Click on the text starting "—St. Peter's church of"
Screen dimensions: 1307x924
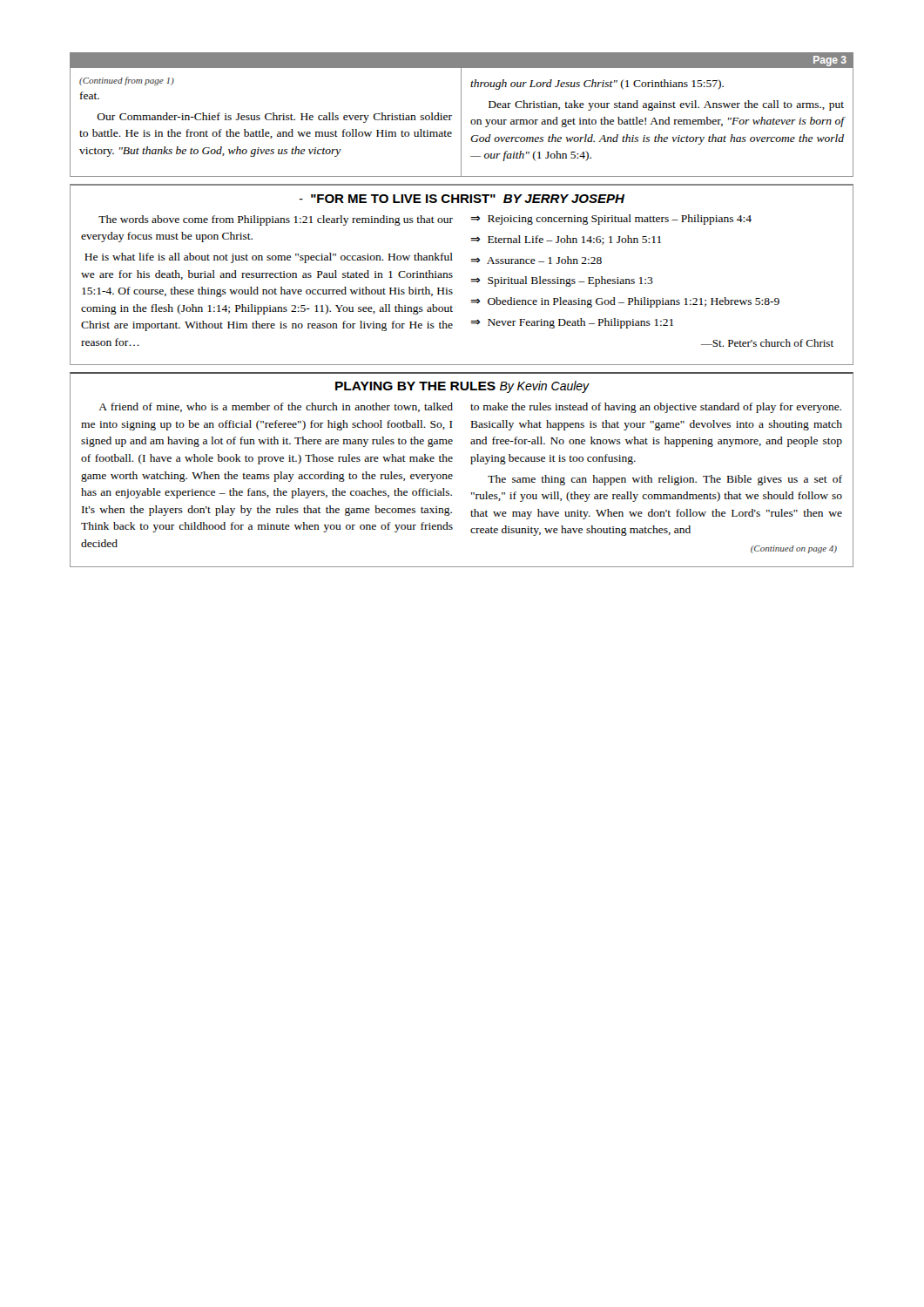(x=767, y=343)
